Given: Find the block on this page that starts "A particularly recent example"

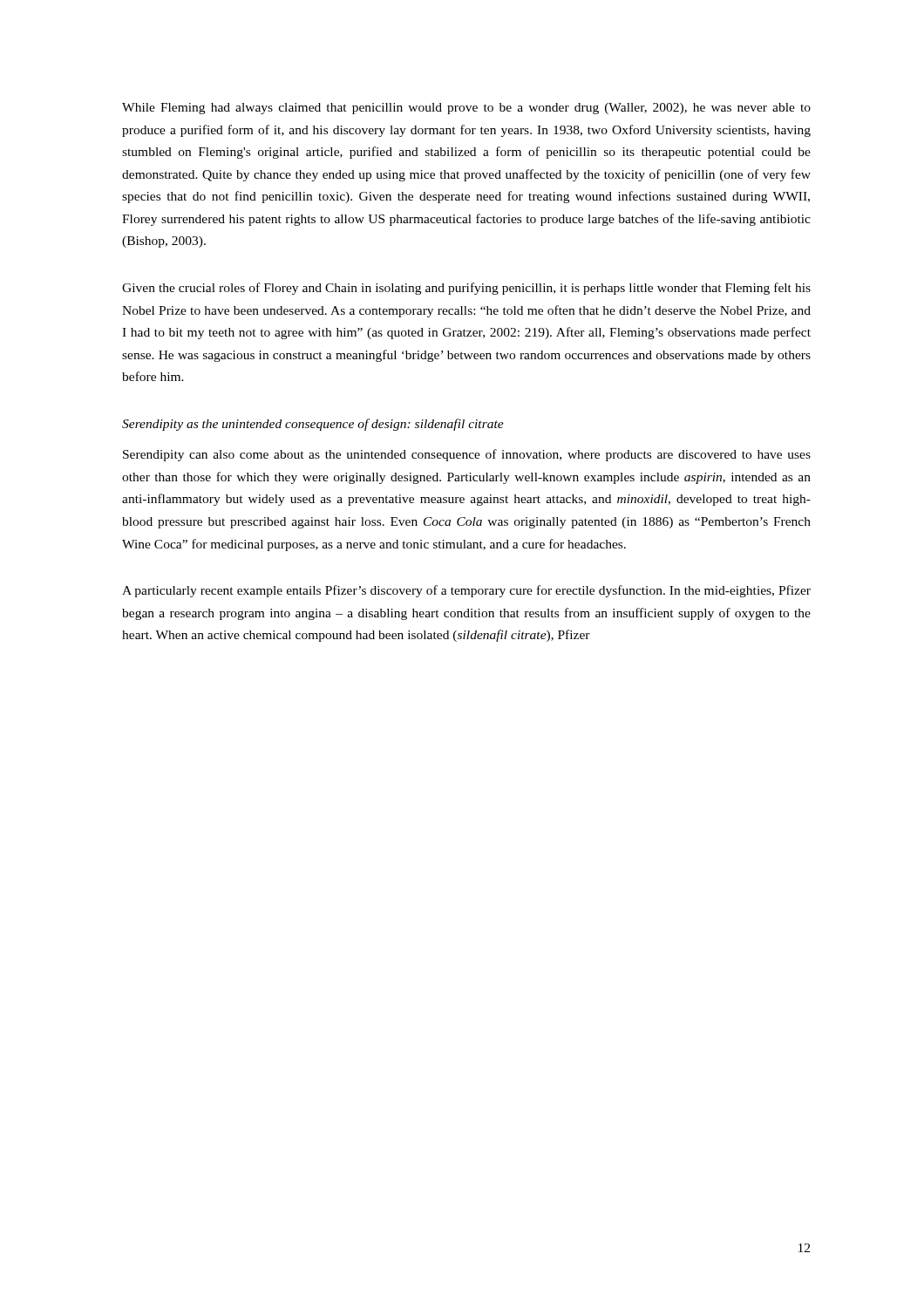Looking at the screenshot, I should [466, 612].
